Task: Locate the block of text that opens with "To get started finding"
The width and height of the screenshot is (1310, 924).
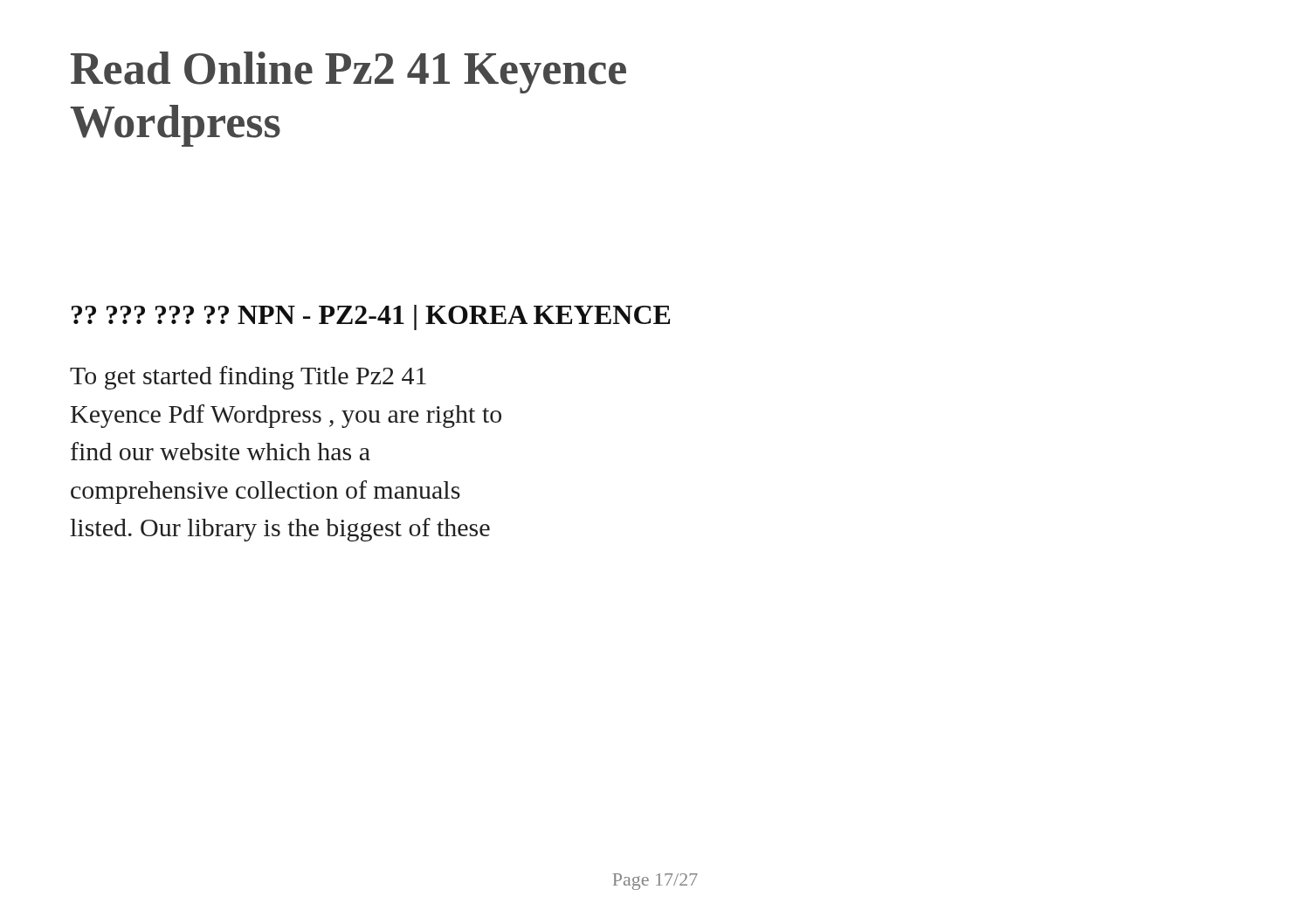Action: [x=248, y=378]
